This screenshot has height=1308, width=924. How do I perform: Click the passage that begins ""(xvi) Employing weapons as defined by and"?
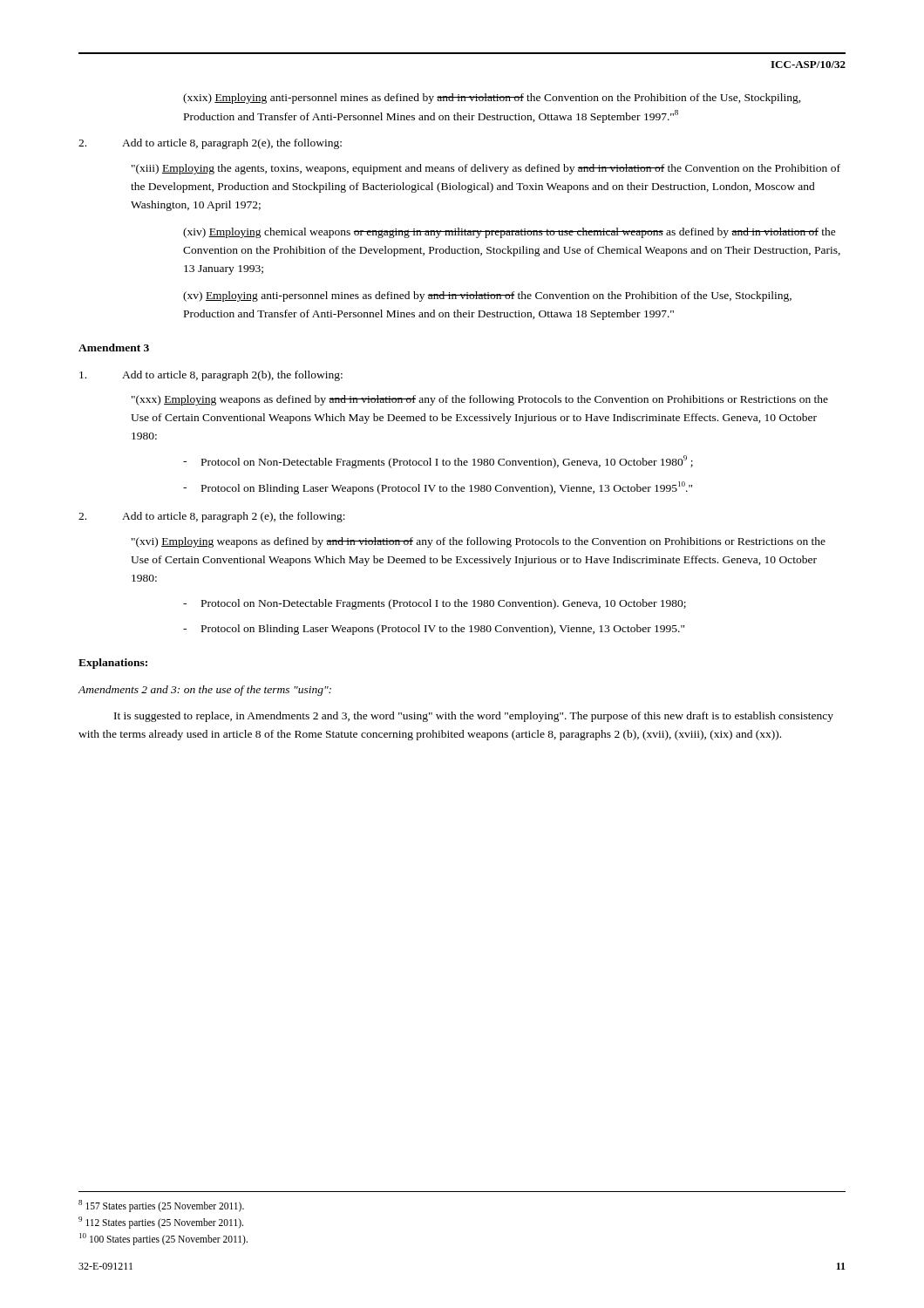pos(478,559)
